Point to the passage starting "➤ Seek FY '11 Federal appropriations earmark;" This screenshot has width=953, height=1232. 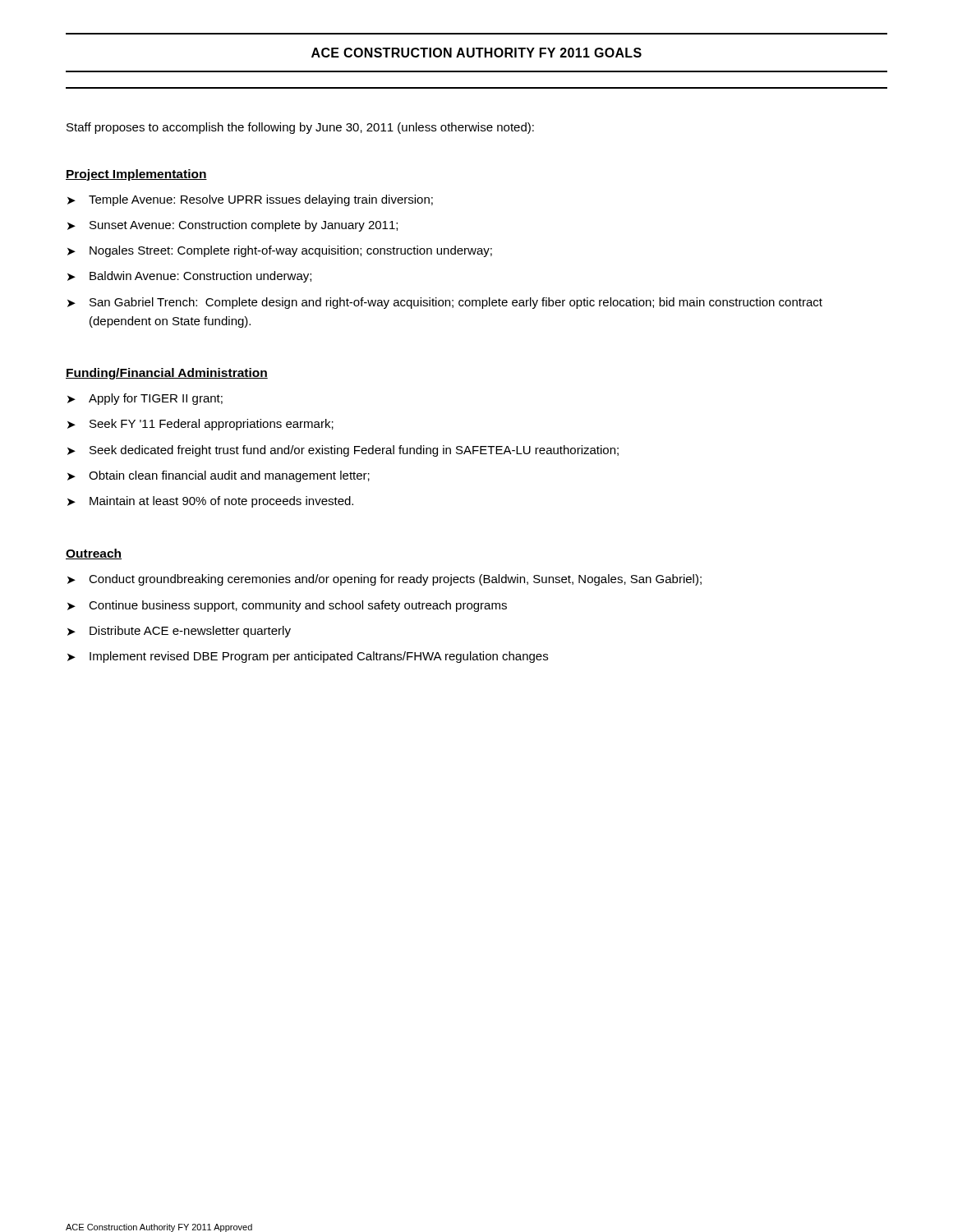tap(200, 425)
